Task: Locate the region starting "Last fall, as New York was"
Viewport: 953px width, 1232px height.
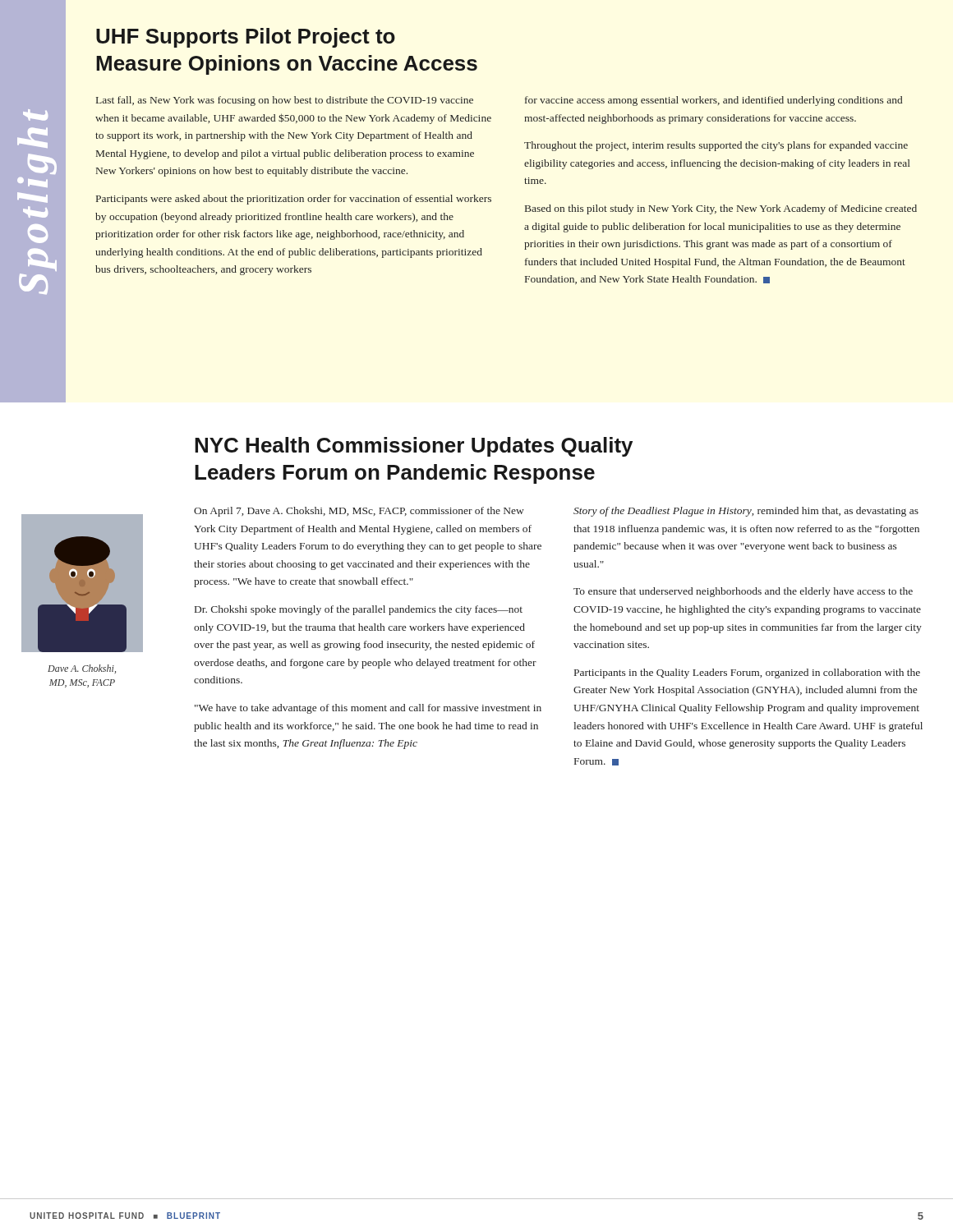Action: click(x=295, y=185)
